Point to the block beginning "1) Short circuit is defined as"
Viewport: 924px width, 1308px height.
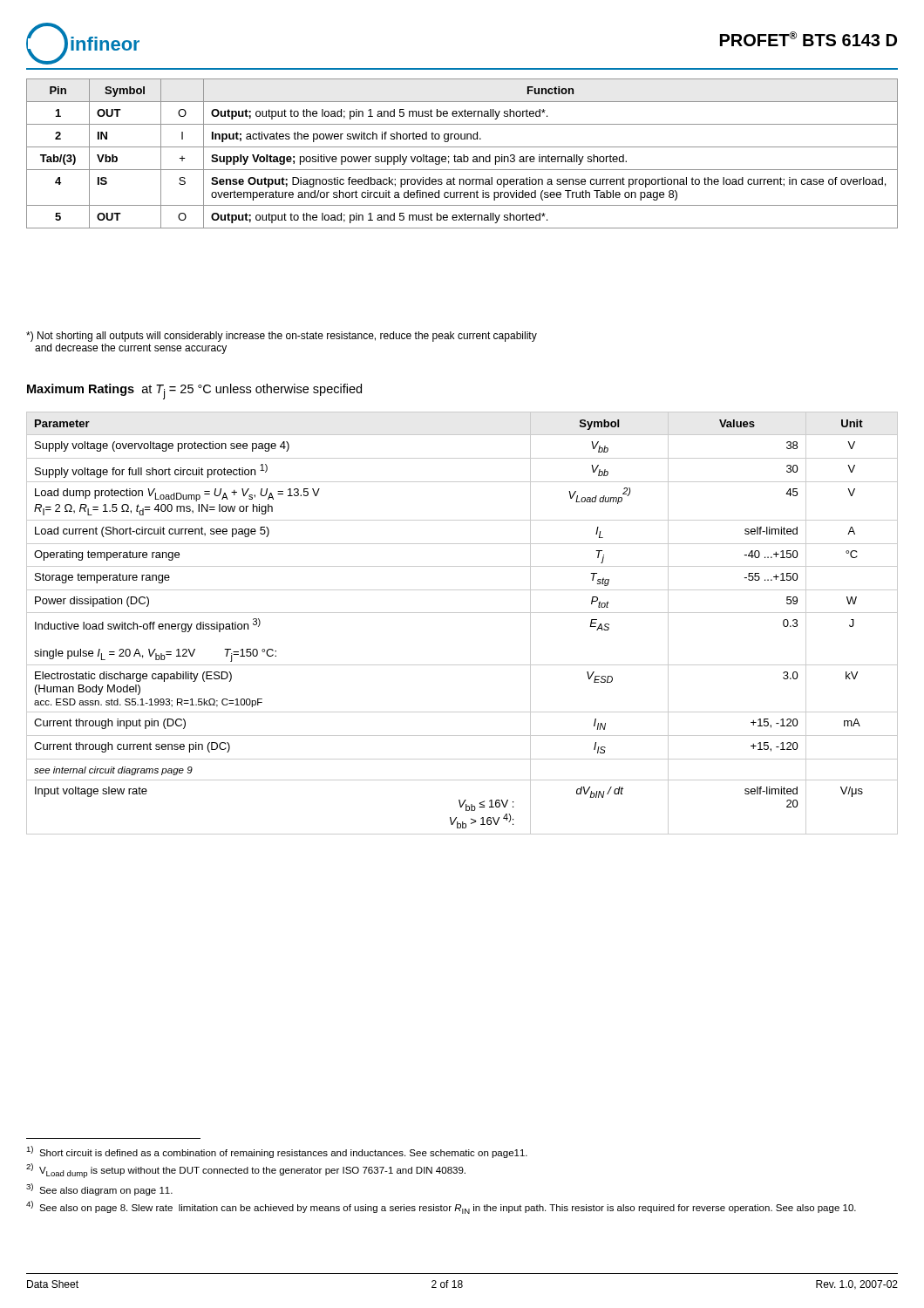(462, 1180)
